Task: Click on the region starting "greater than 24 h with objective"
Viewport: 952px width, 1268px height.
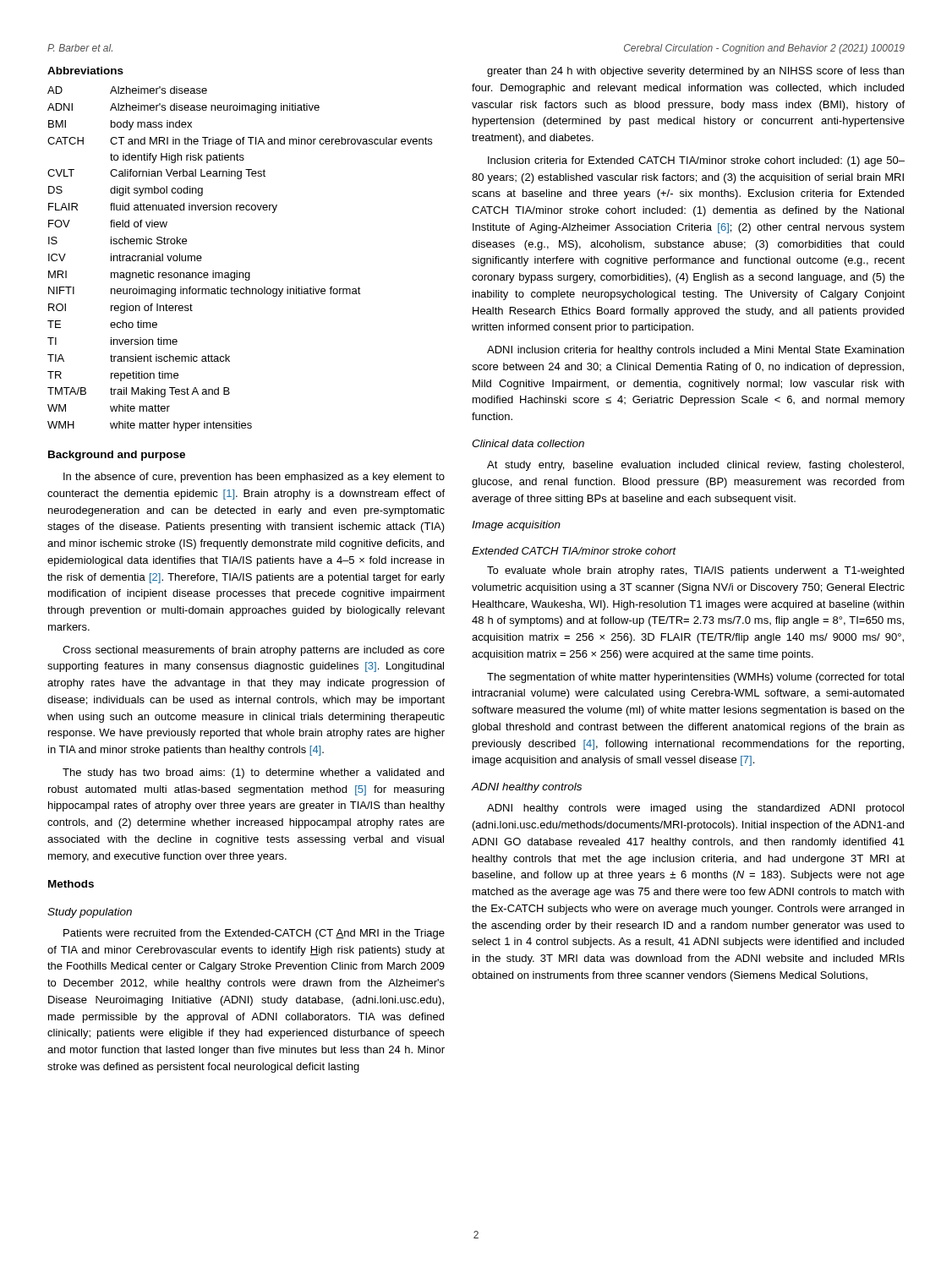Action: pyautogui.click(x=688, y=104)
